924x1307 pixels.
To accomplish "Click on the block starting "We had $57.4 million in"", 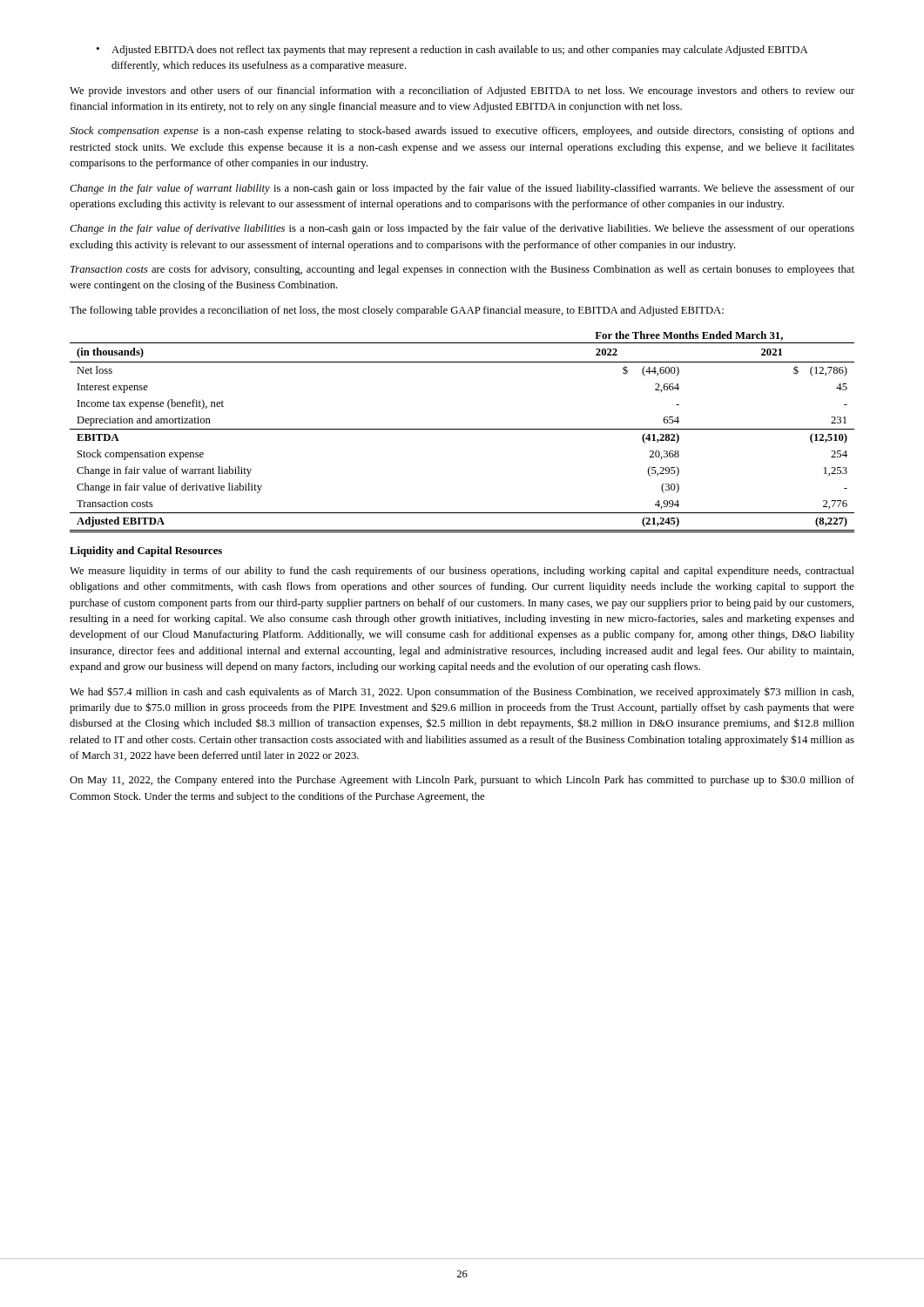I will pyautogui.click(x=462, y=723).
